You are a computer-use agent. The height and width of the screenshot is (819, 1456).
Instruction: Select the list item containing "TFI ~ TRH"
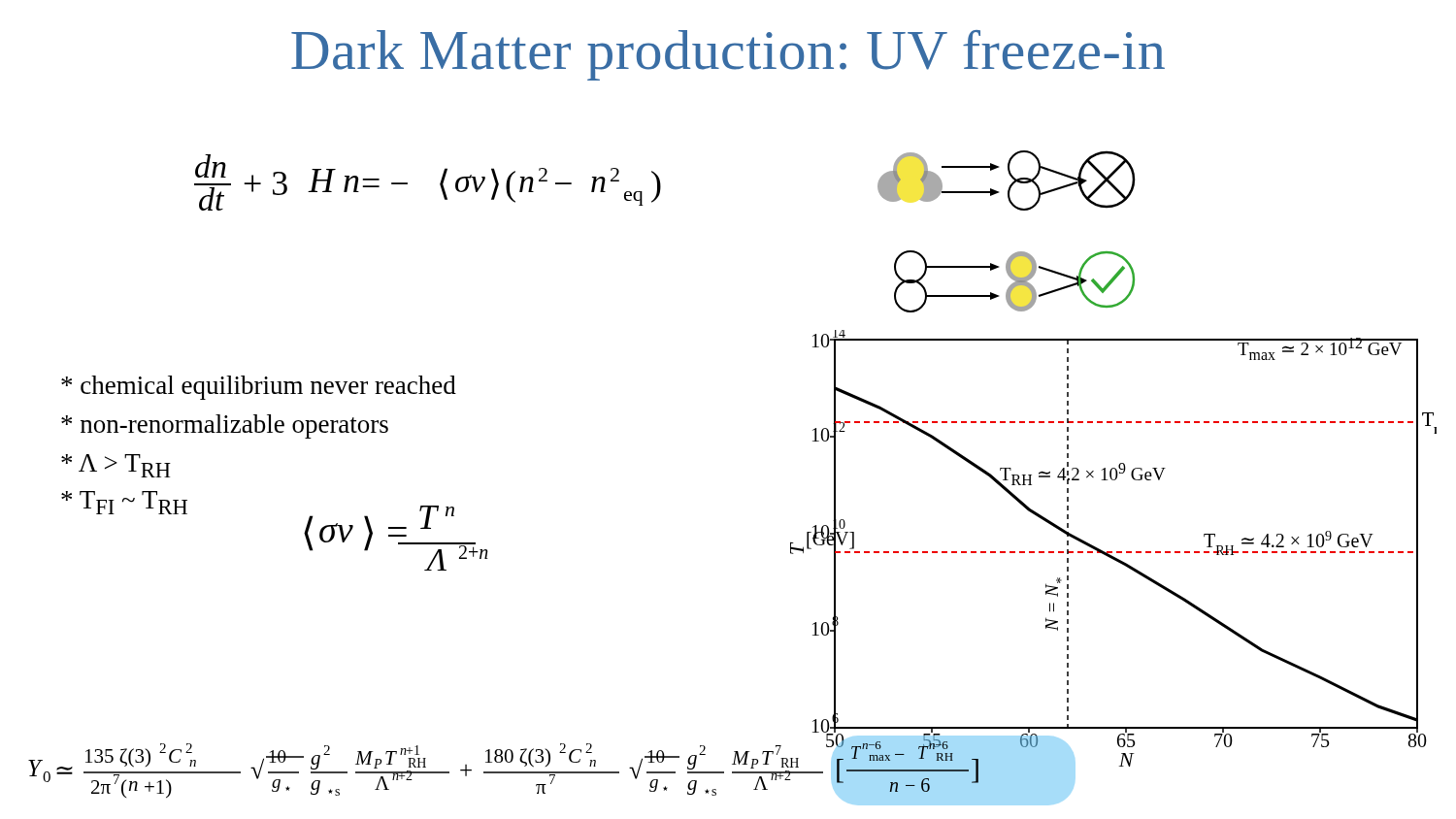pyautogui.click(x=124, y=502)
